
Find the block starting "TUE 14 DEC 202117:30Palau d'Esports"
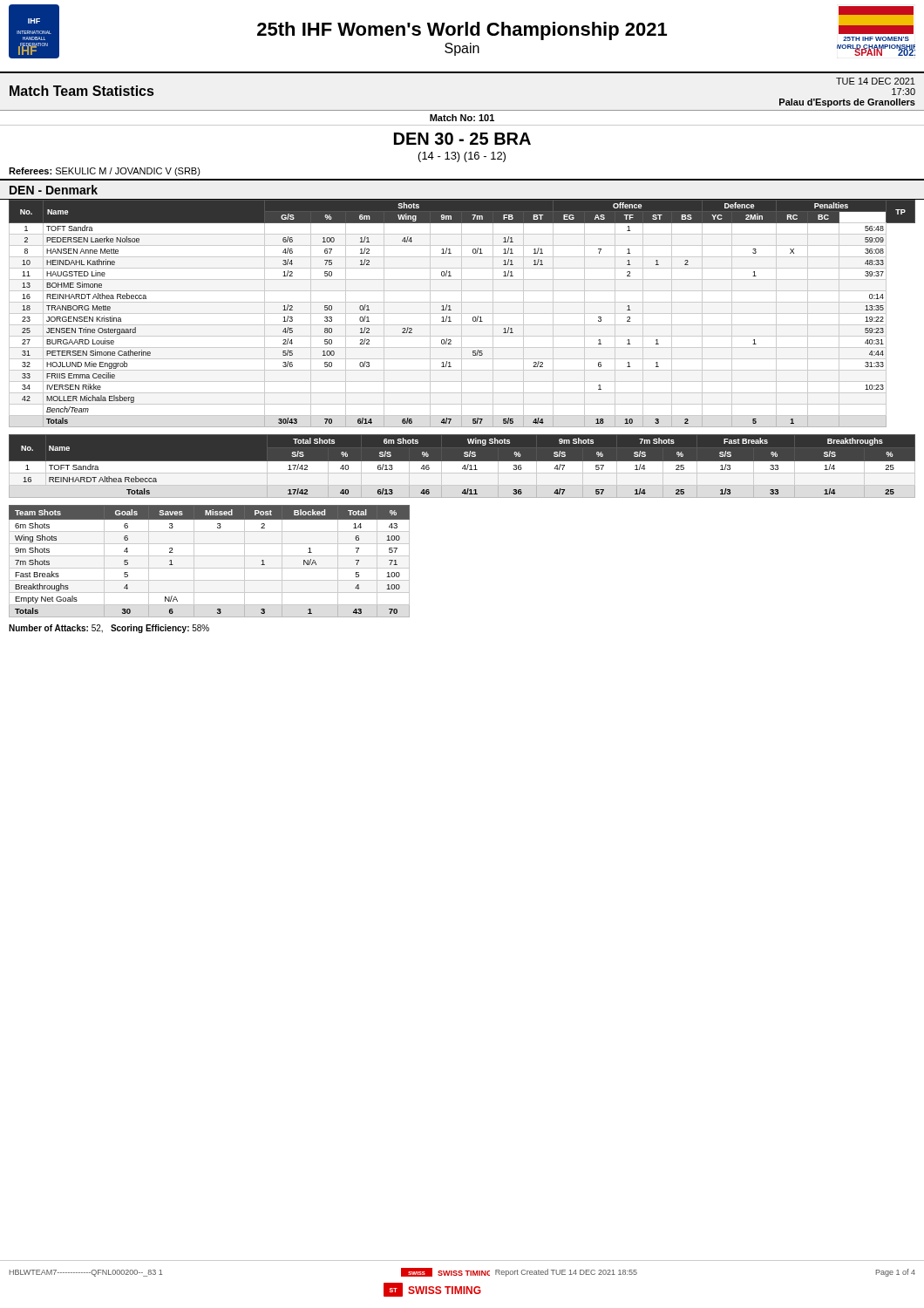(x=847, y=92)
